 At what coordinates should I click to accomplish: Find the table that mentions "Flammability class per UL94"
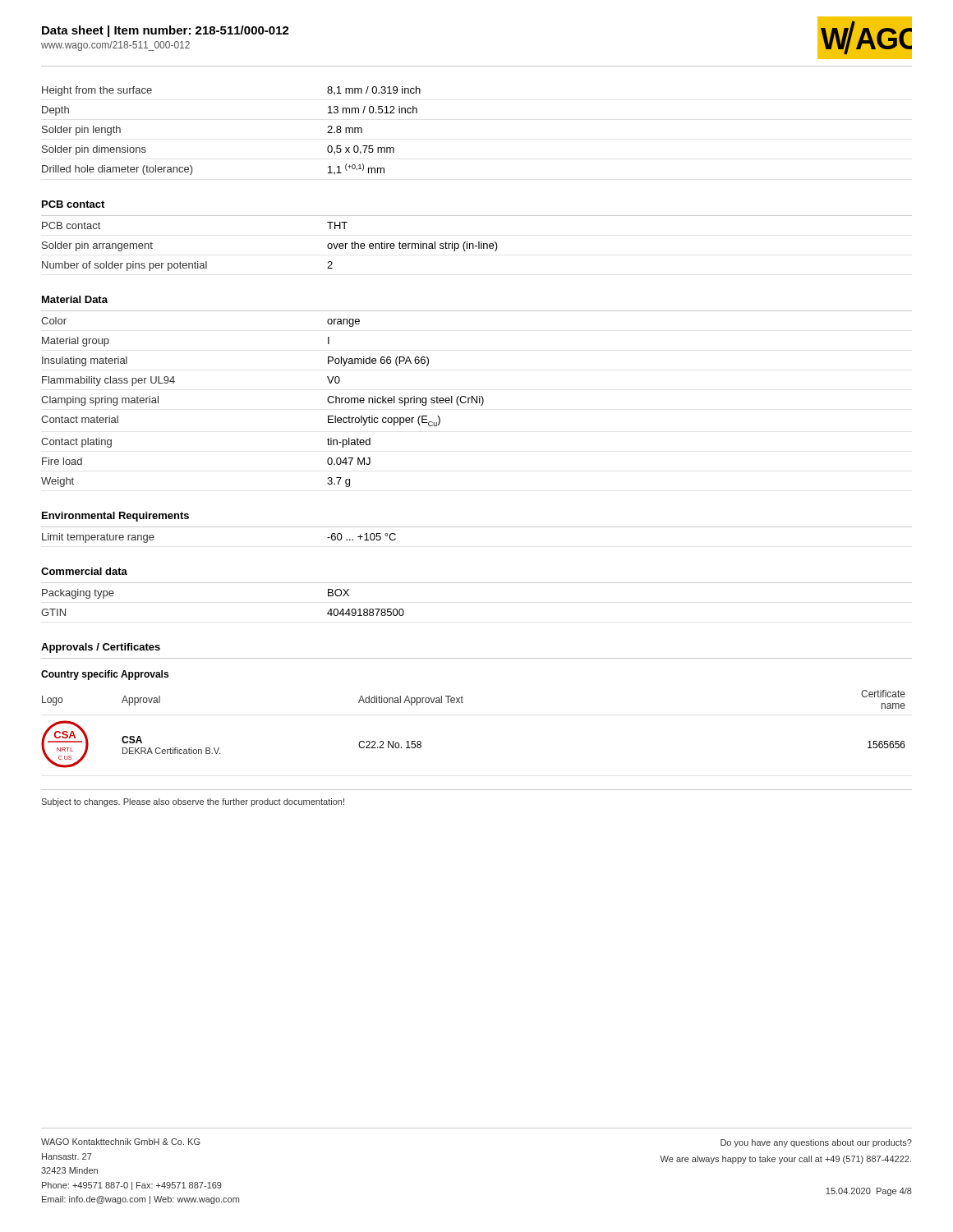coord(476,401)
